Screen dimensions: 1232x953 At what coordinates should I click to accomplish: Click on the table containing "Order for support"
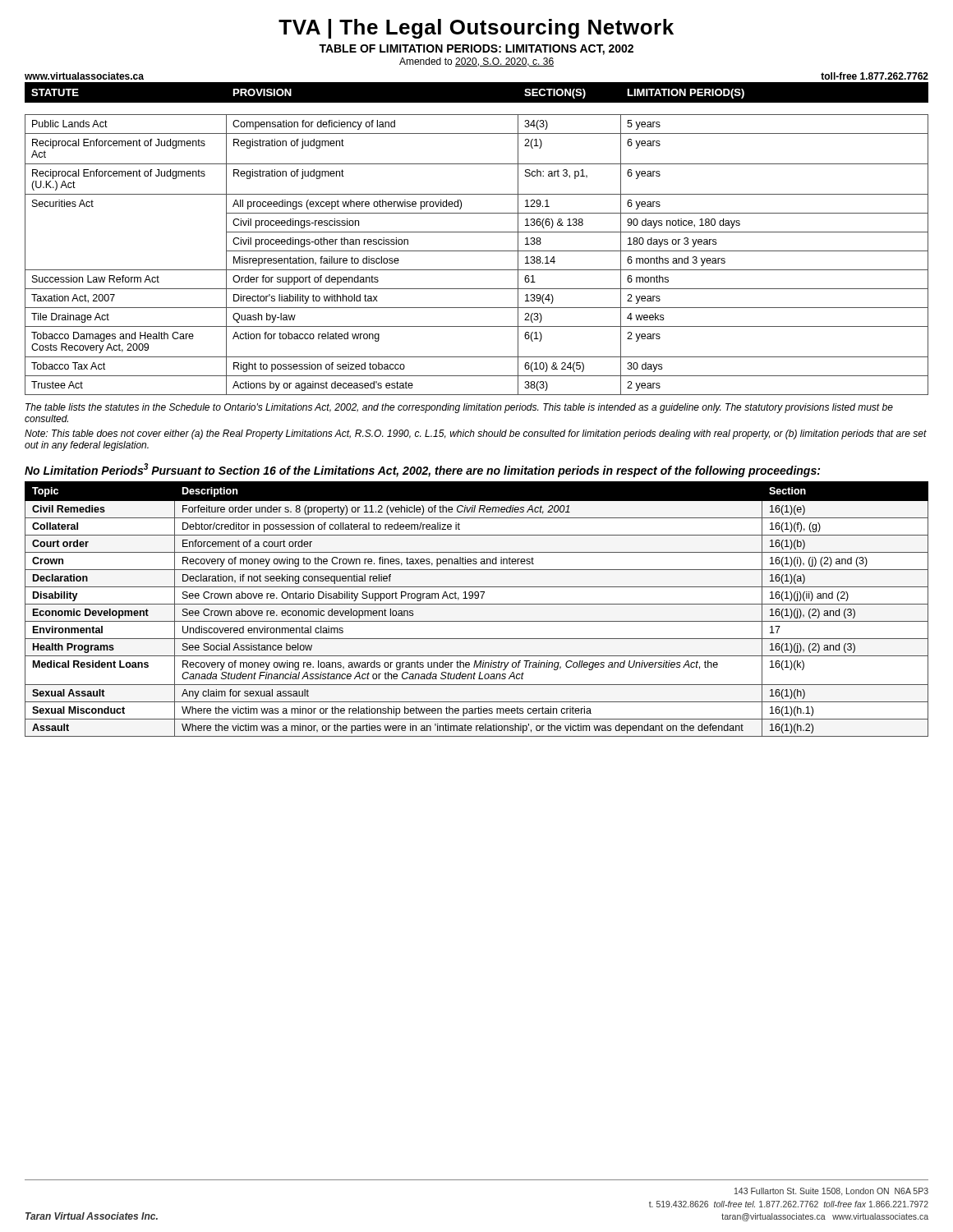click(476, 239)
